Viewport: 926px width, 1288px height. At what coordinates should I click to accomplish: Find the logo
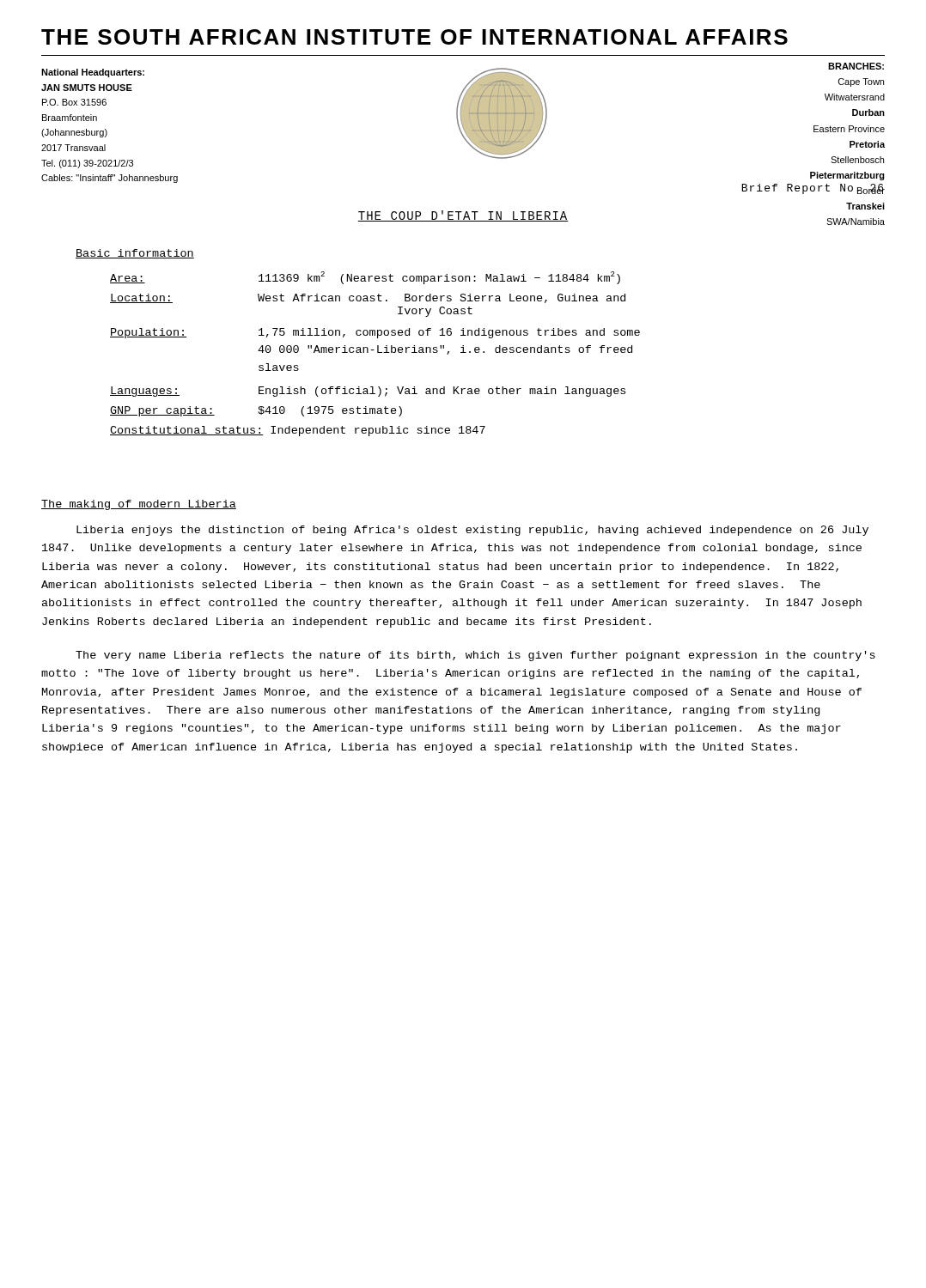point(502,113)
